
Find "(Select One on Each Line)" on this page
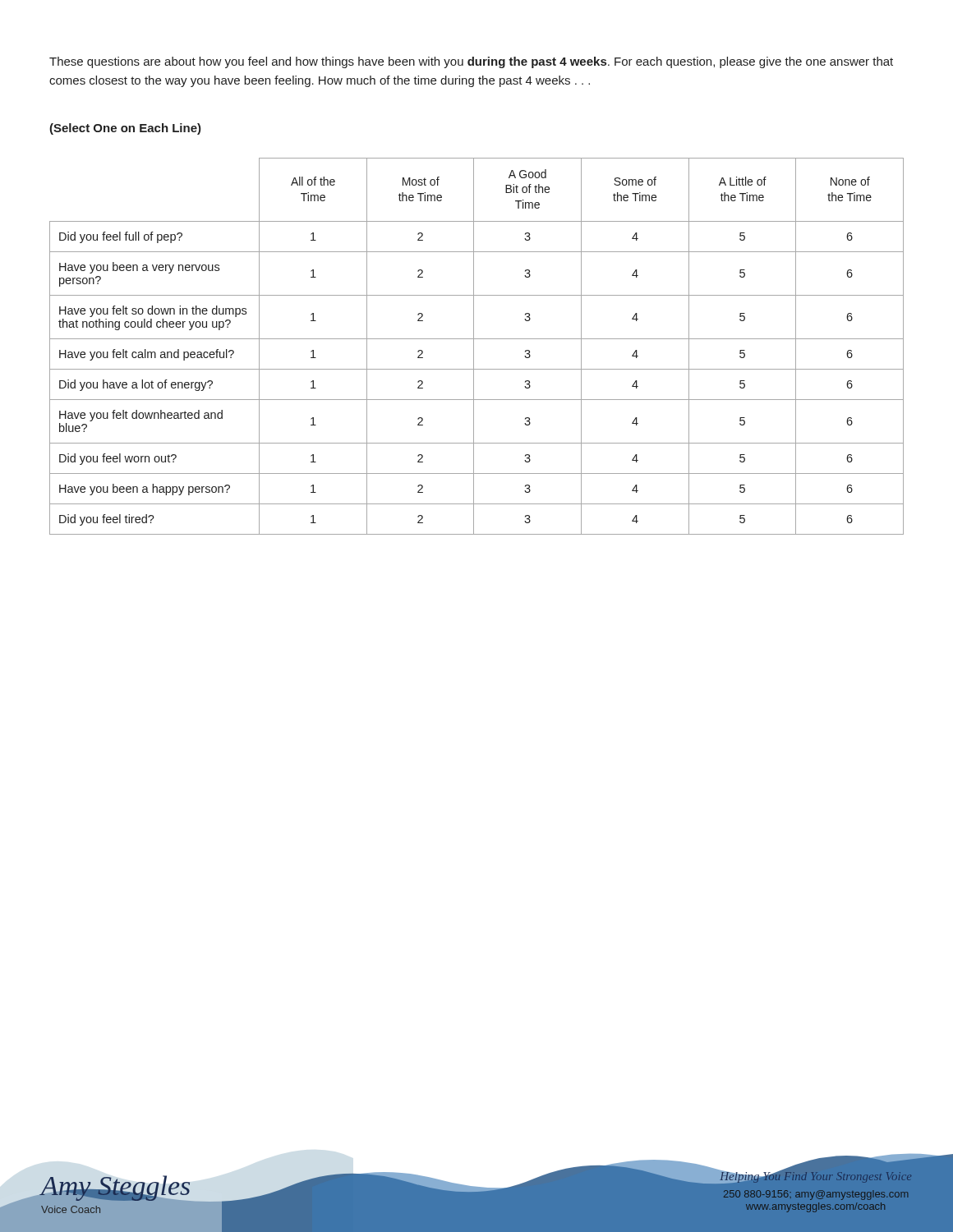coord(125,127)
